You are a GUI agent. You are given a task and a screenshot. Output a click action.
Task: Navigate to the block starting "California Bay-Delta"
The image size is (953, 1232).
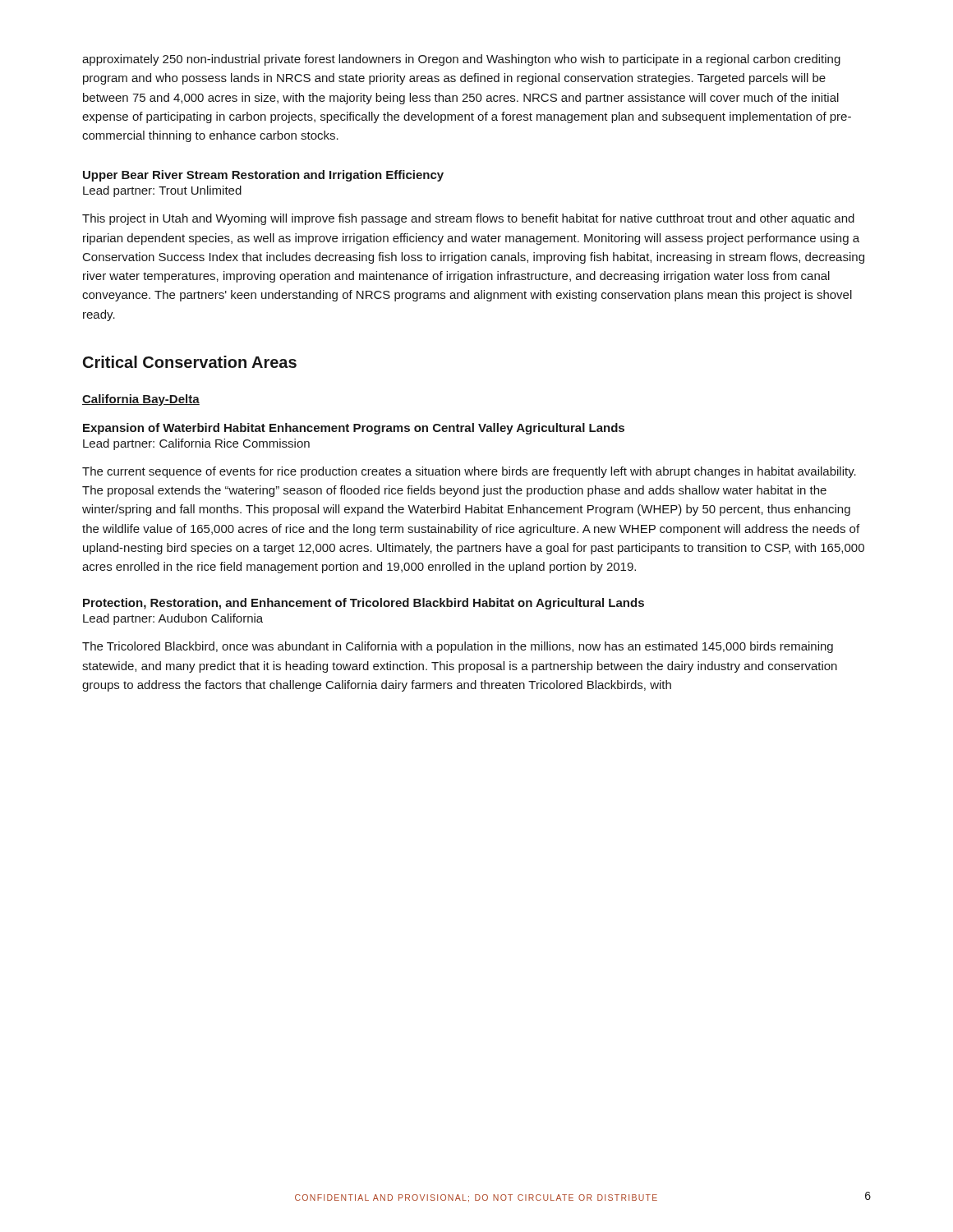coord(141,399)
